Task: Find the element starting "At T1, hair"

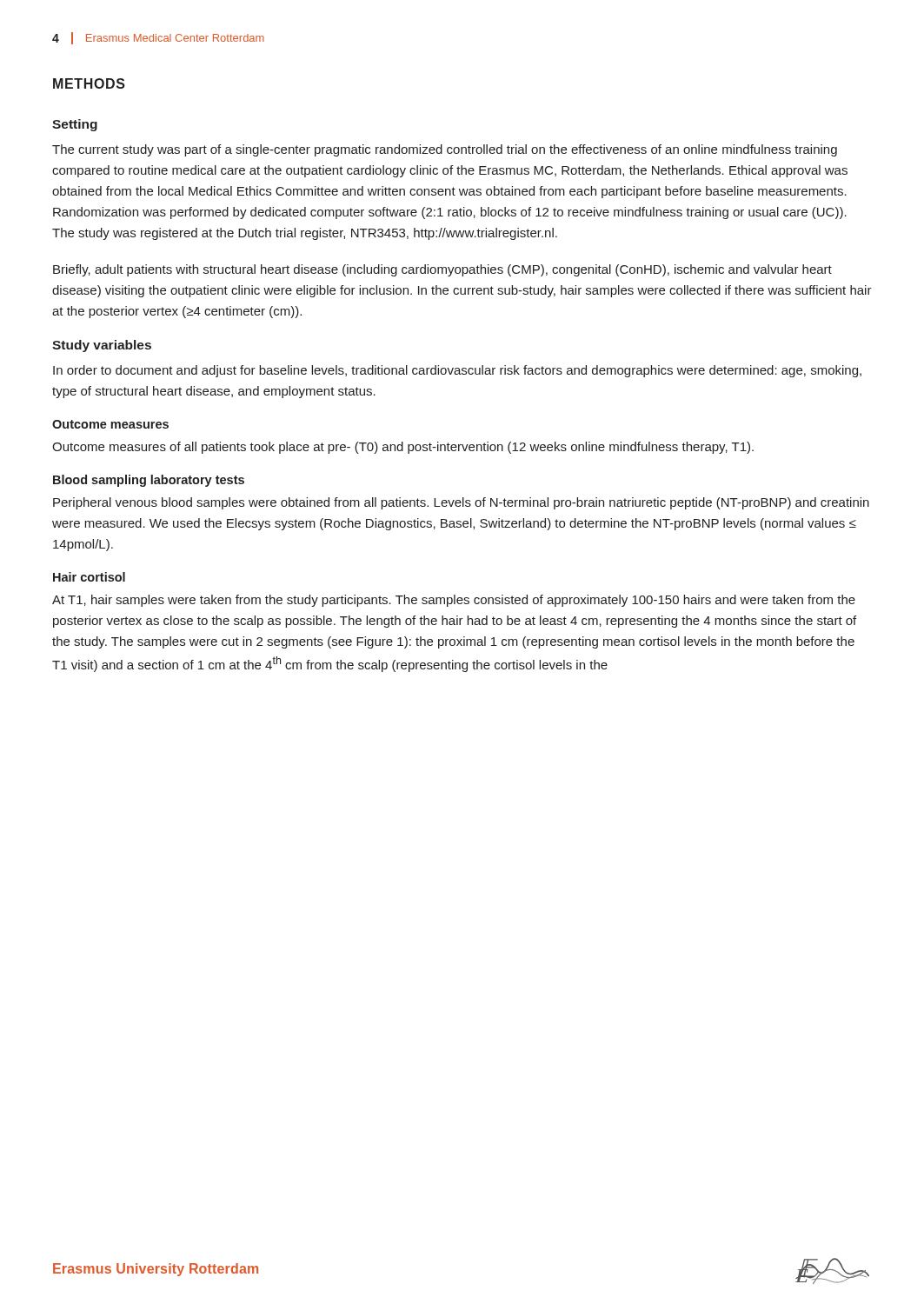Action: pyautogui.click(x=462, y=632)
